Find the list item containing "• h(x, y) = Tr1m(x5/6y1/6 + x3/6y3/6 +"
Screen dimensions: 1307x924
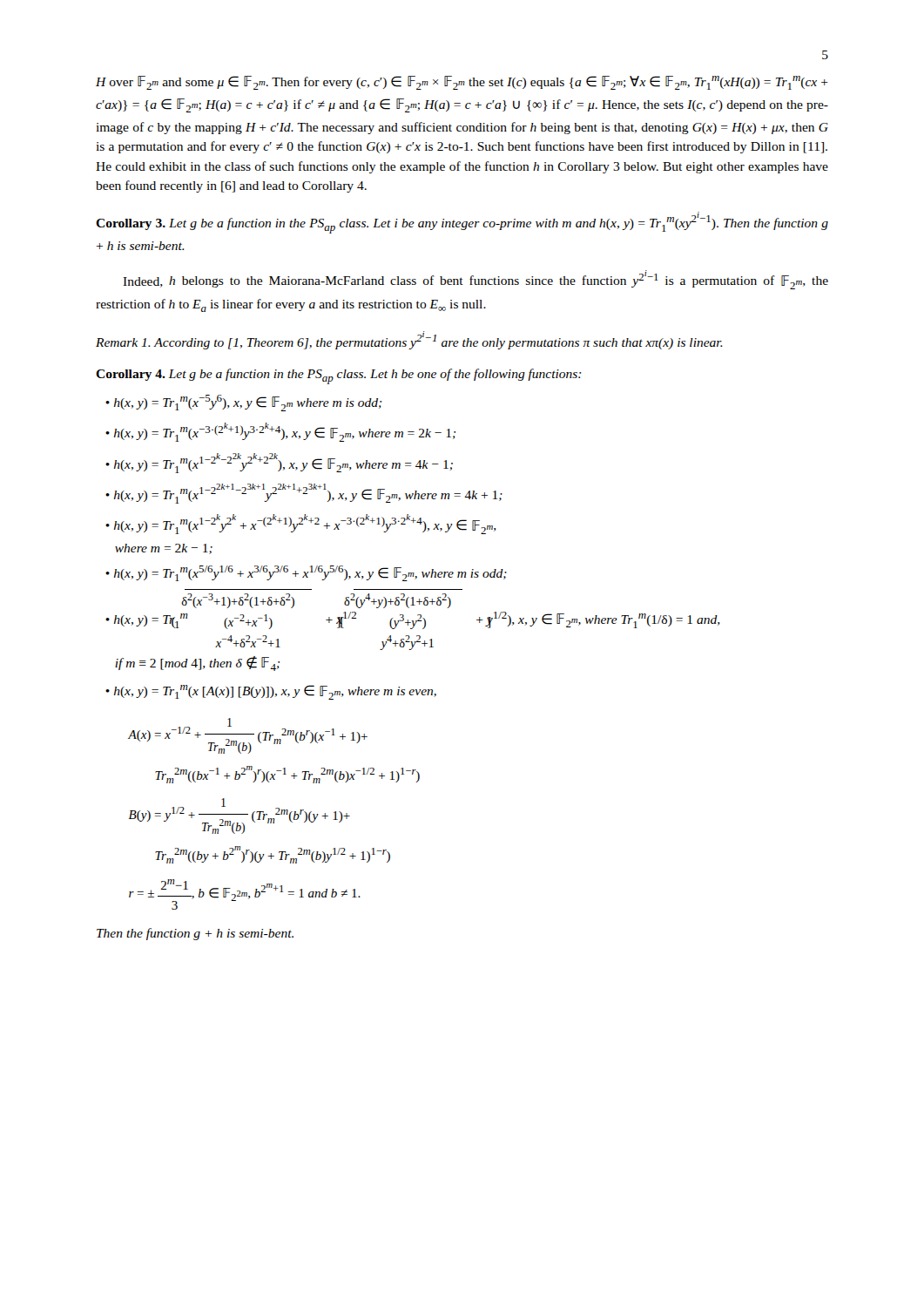click(306, 573)
